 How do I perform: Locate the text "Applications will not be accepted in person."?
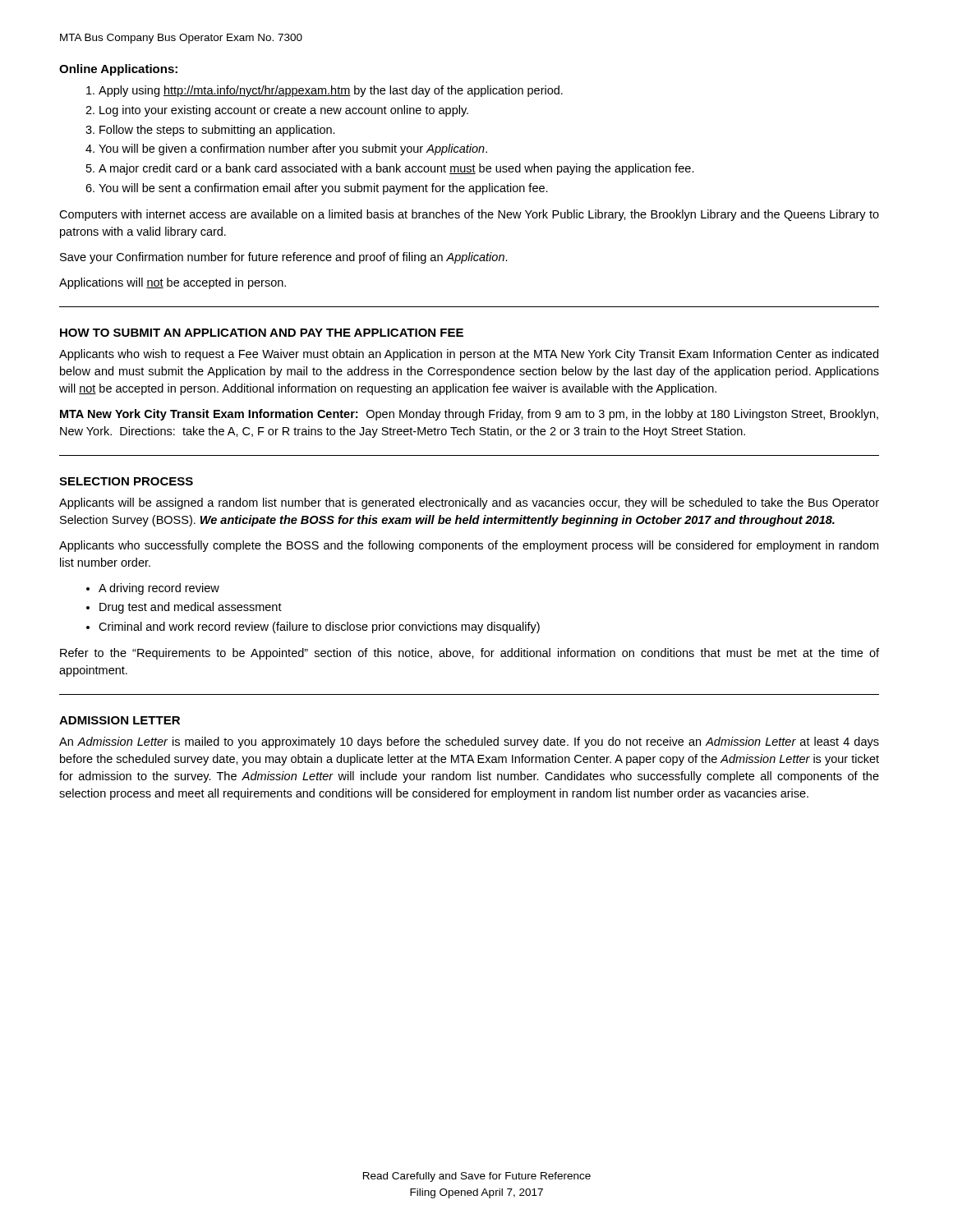[x=173, y=283]
